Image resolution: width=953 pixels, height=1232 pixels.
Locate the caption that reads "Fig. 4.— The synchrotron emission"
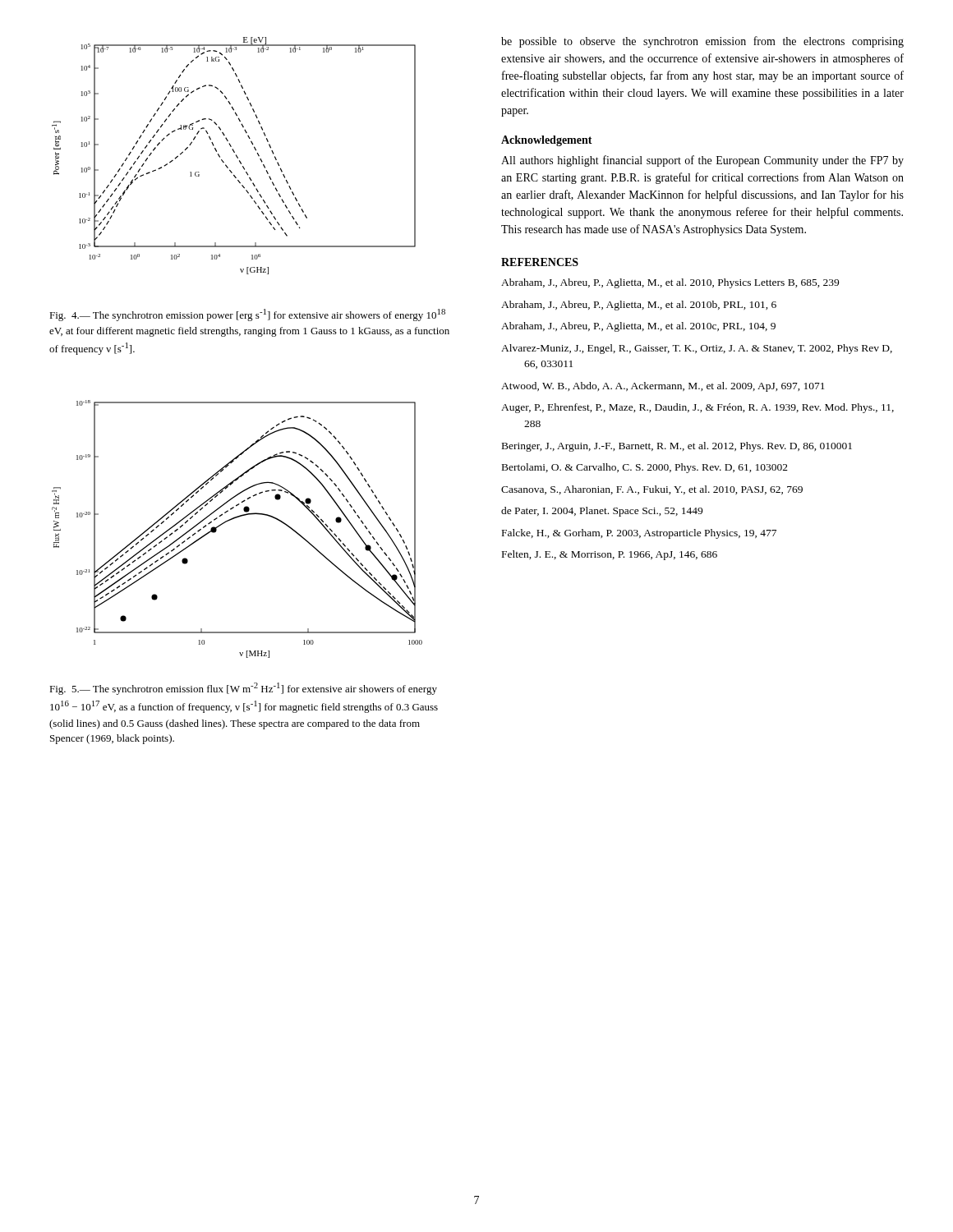pyautogui.click(x=249, y=331)
